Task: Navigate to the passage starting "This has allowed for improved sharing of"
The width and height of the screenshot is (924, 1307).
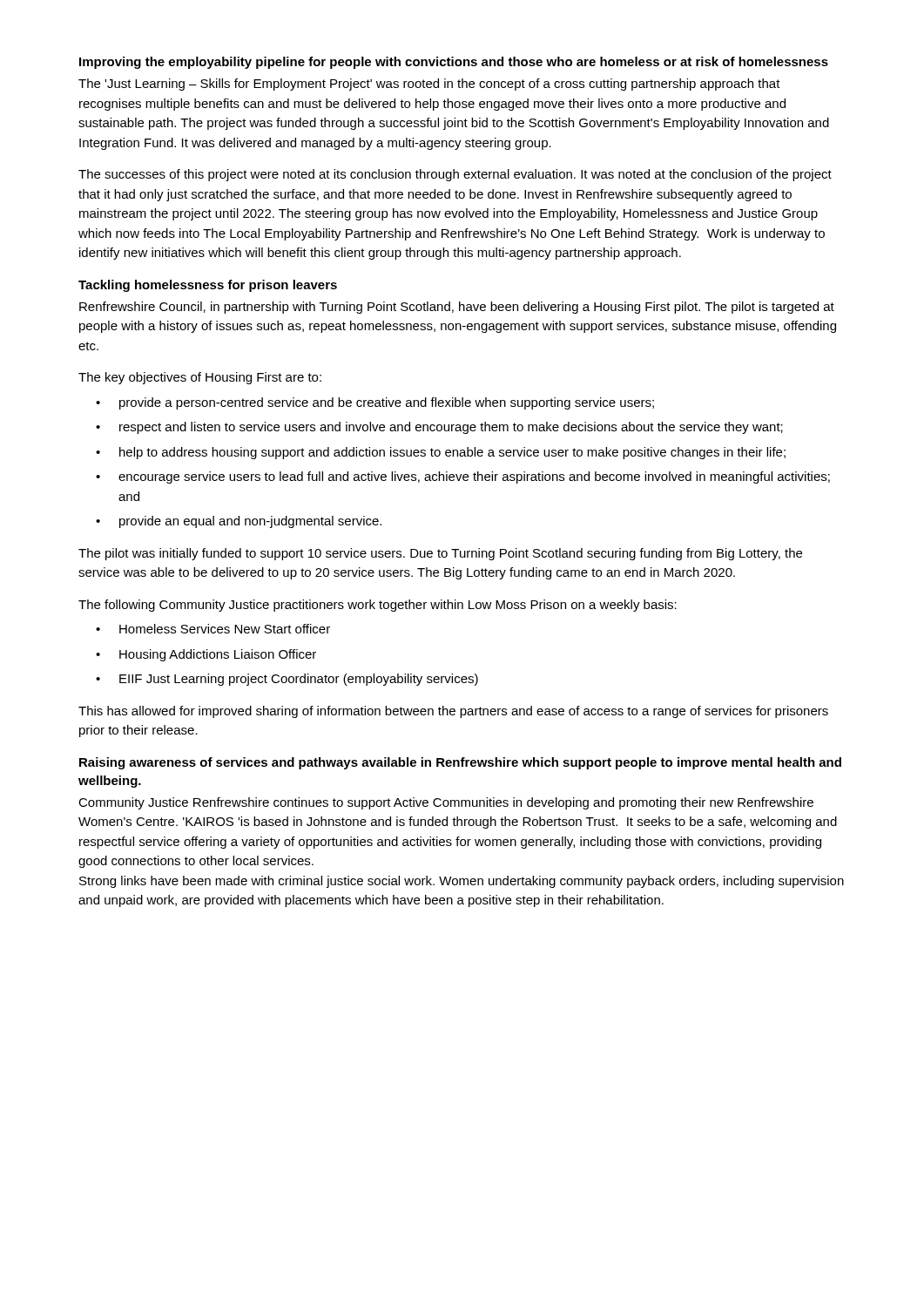Action: 453,720
